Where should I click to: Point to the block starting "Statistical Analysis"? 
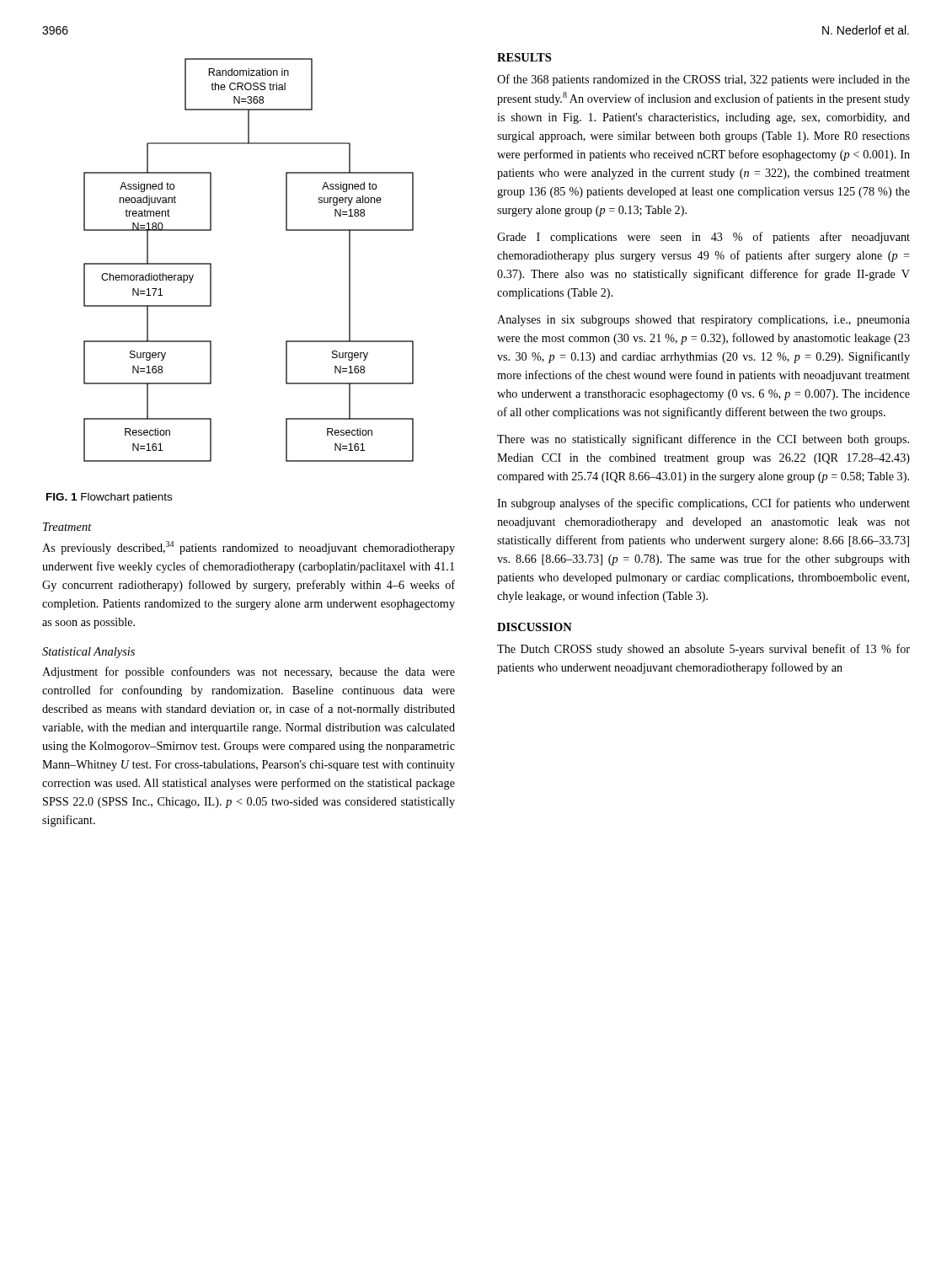(89, 651)
